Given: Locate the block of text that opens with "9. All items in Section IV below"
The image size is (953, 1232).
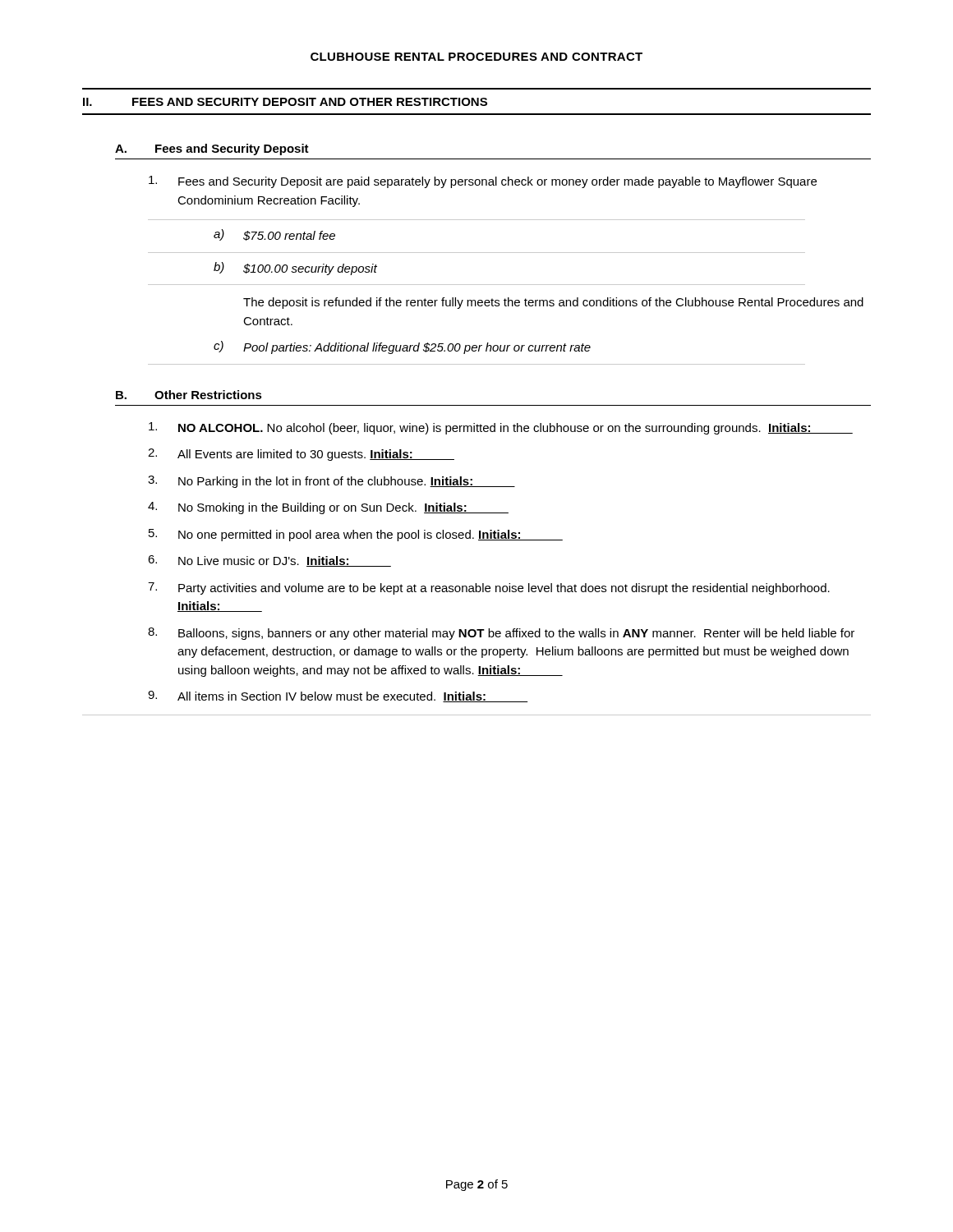Looking at the screenshot, I should pyautogui.click(x=338, y=697).
